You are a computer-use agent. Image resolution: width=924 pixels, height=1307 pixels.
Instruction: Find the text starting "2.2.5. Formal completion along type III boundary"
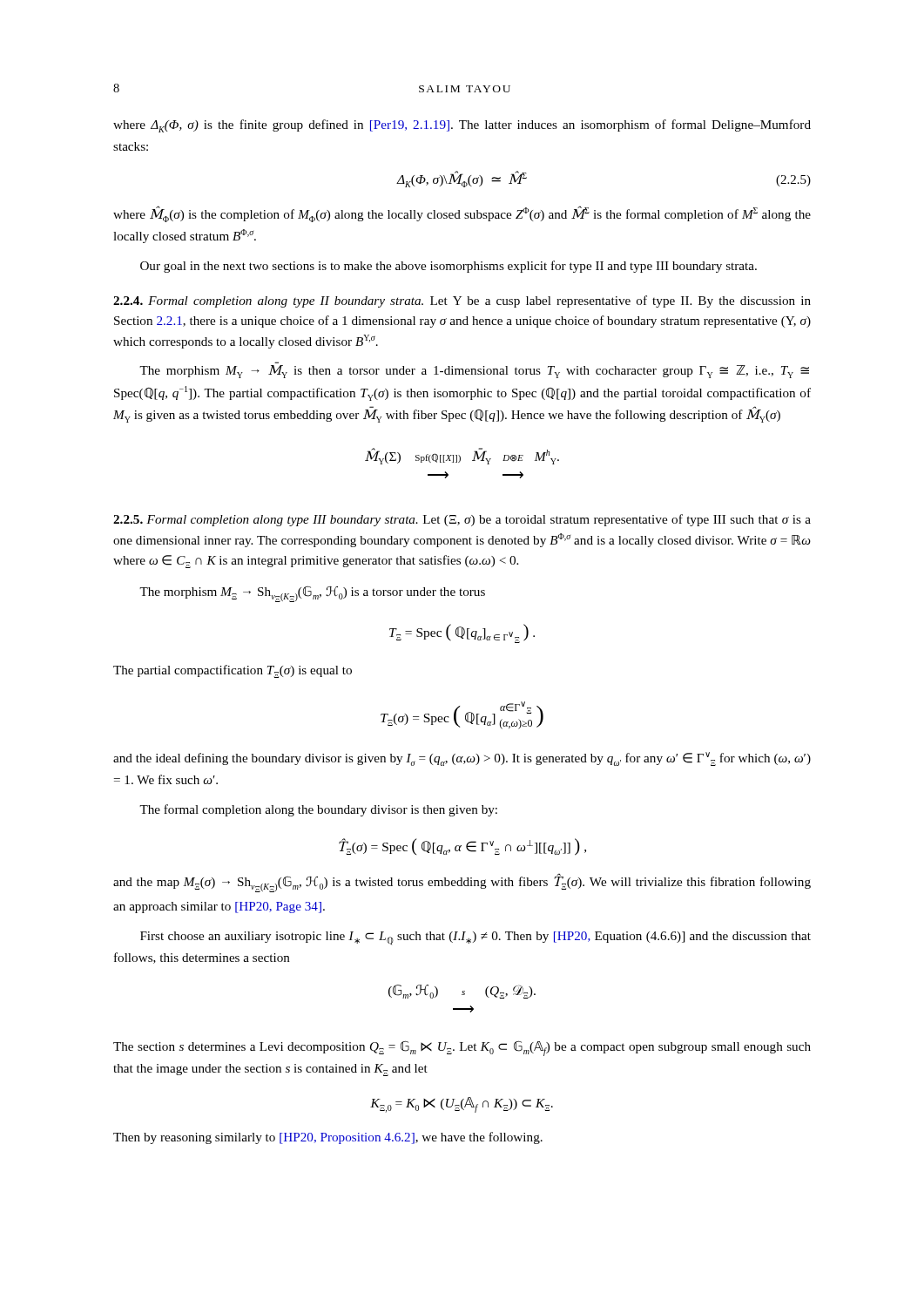pos(462,541)
